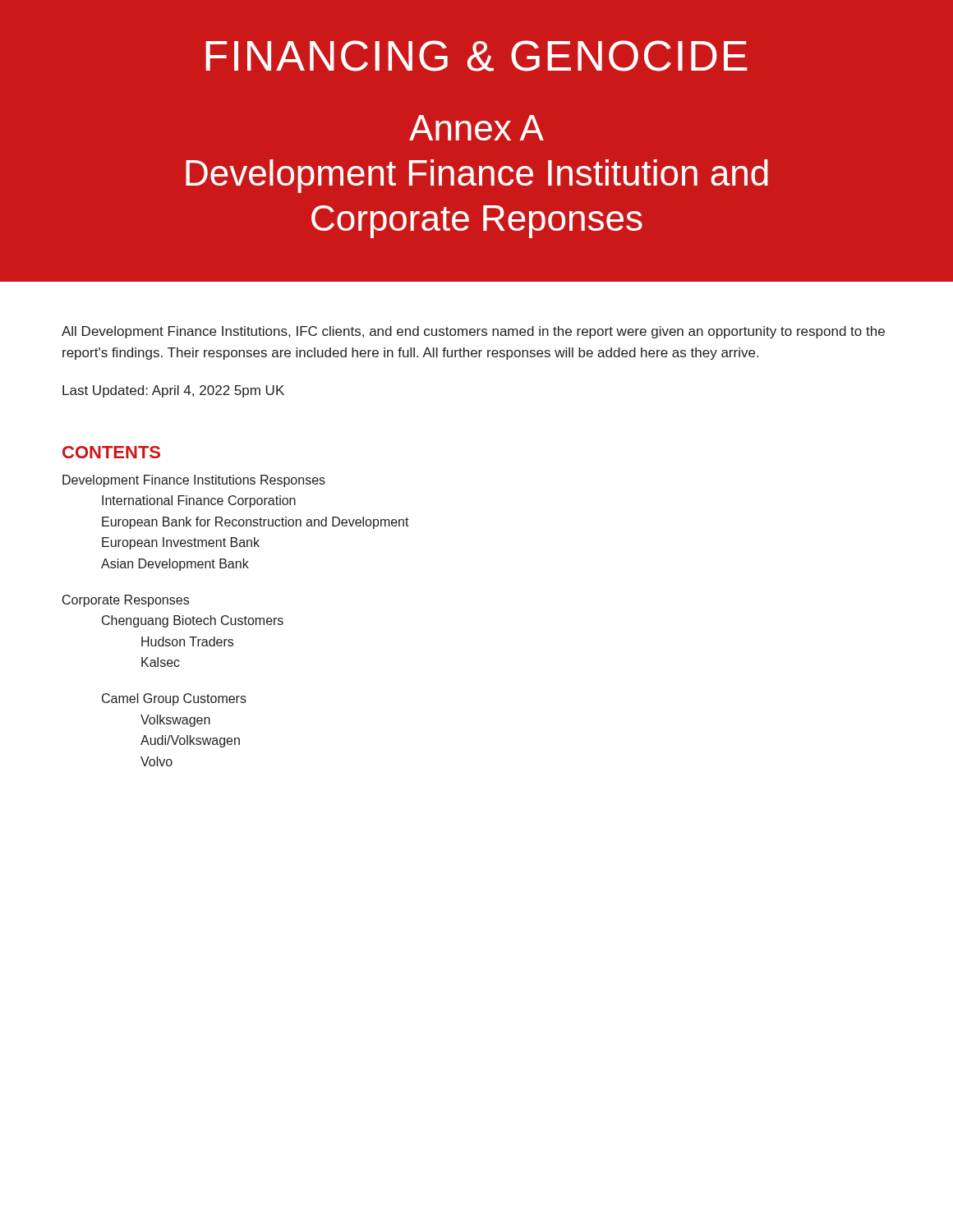Find the list item that says "Corporate Responses"
953x1232 pixels.
[x=126, y=600]
